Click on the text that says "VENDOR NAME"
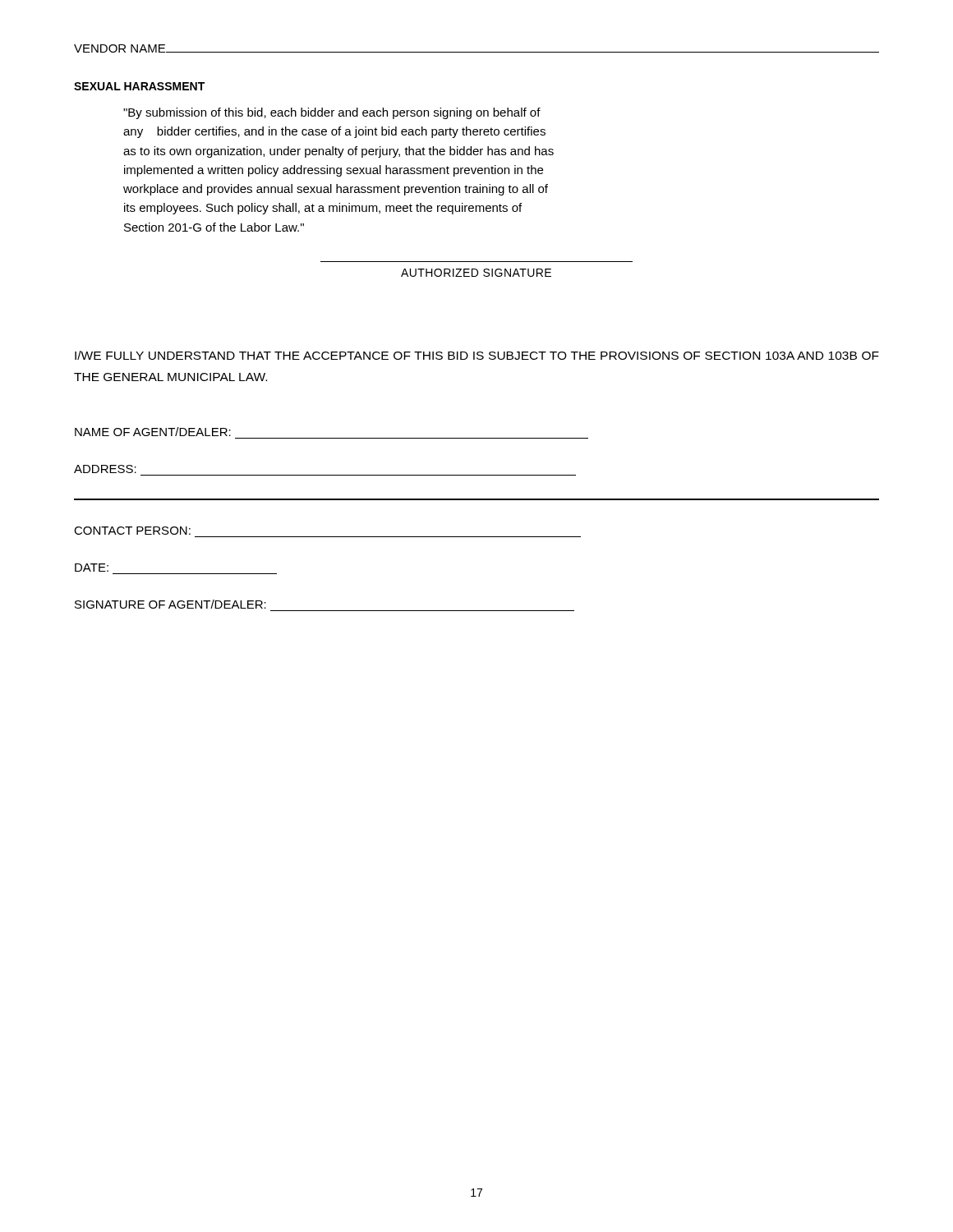Image resolution: width=953 pixels, height=1232 pixels. 476,48
